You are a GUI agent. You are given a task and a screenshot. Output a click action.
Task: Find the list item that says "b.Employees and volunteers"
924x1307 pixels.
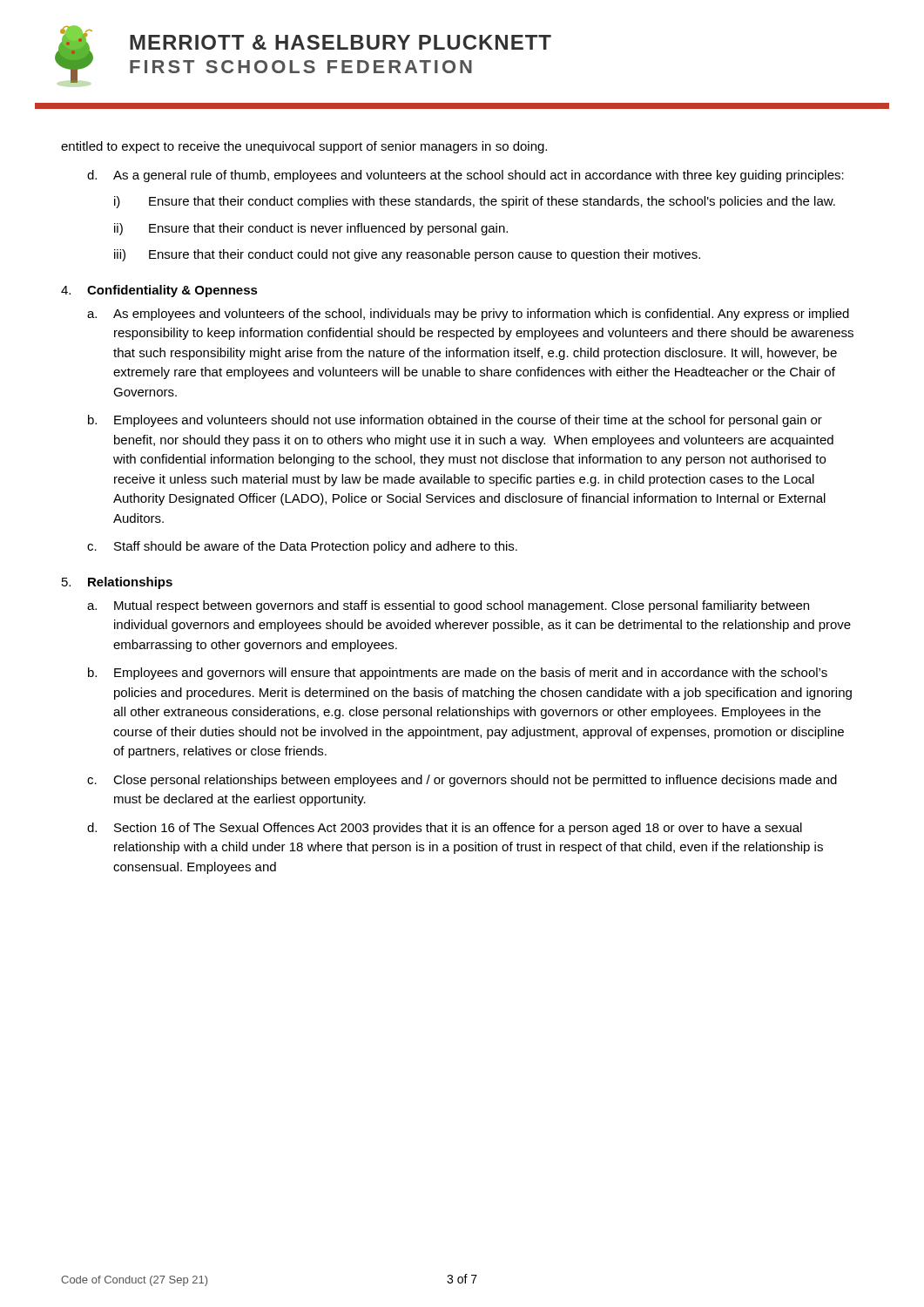[x=473, y=469]
